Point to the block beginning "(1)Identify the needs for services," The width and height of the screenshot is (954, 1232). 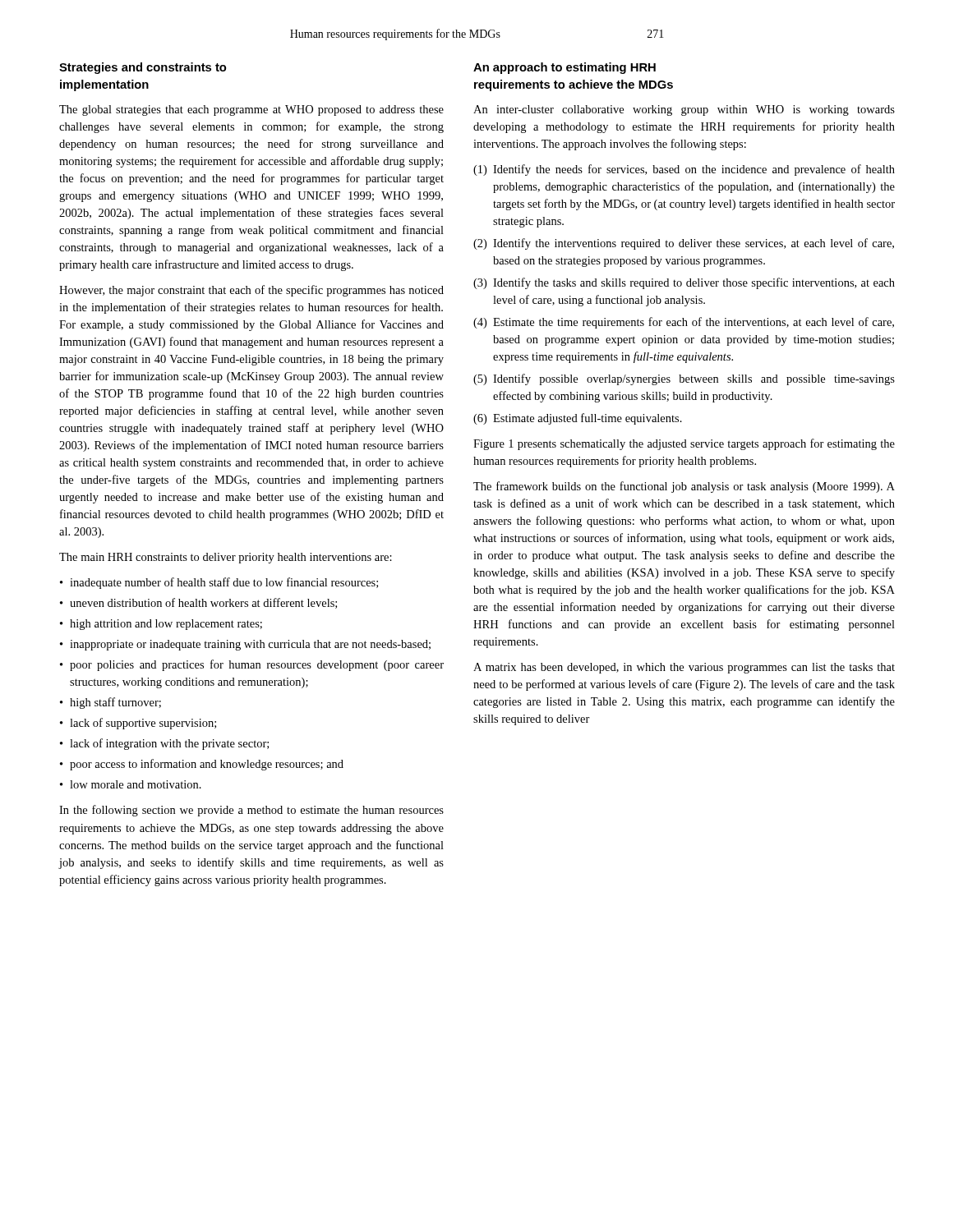click(x=684, y=195)
